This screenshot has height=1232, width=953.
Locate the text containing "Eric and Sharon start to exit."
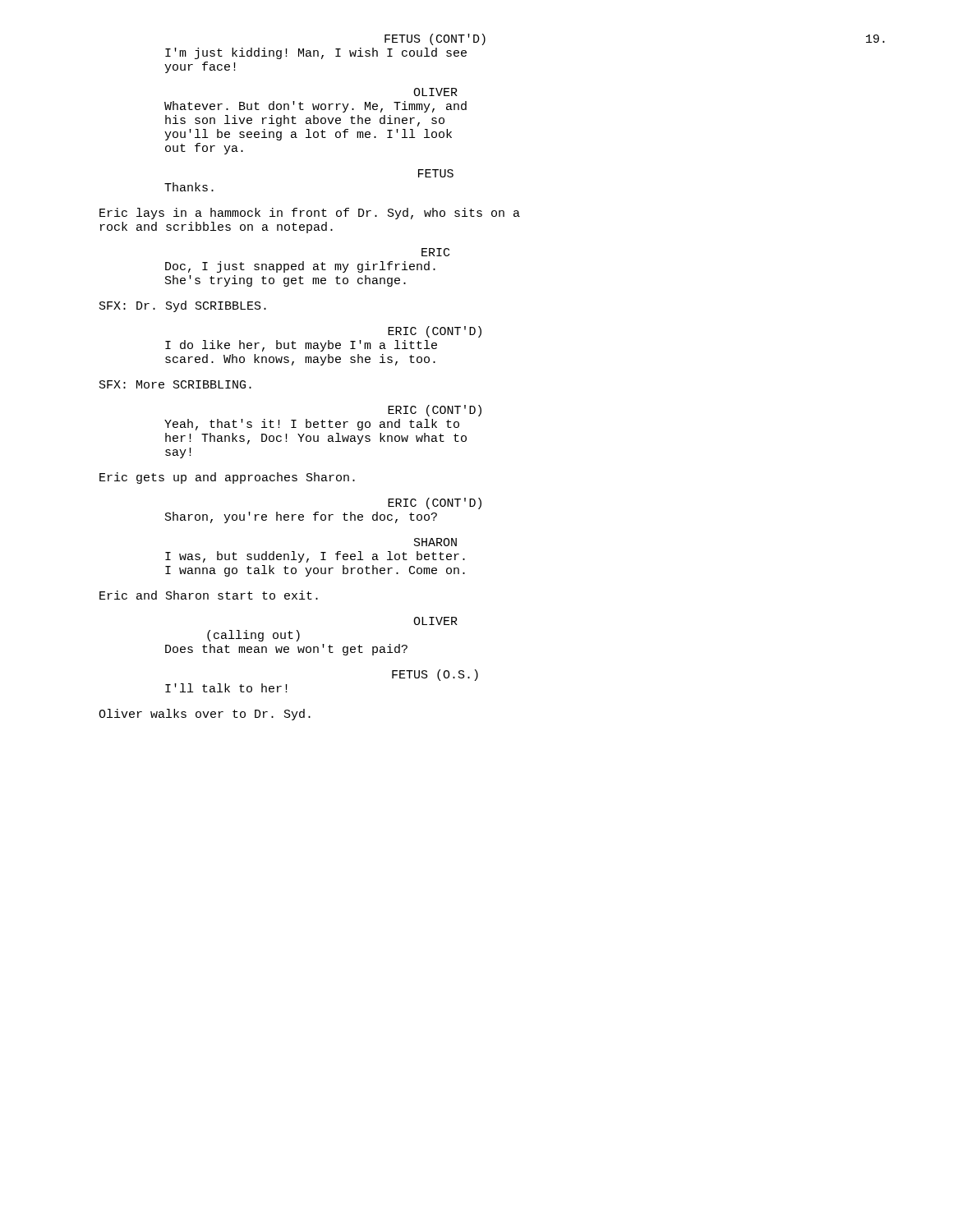209,597
